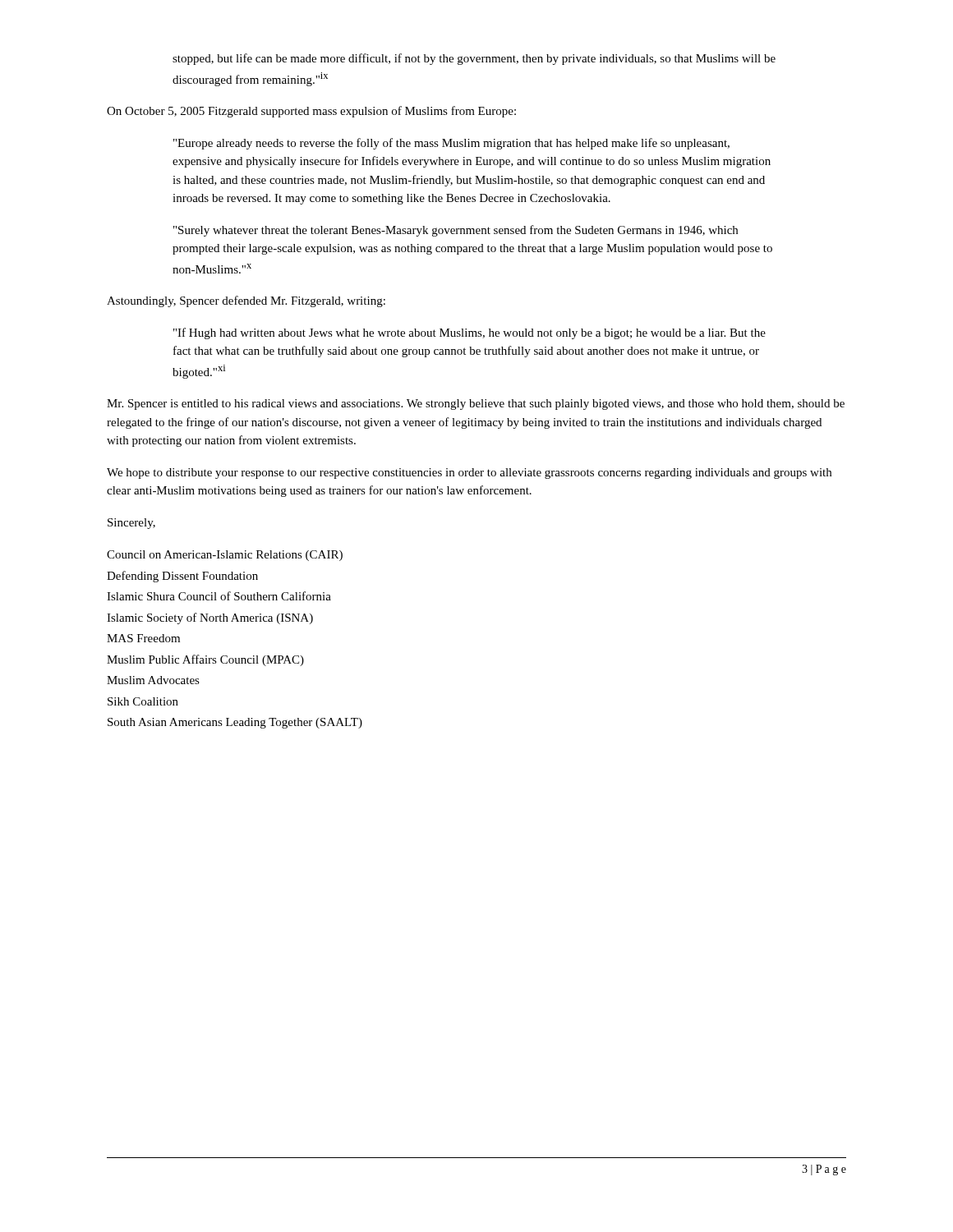The width and height of the screenshot is (953, 1232).
Task: Locate the block of text that opens with "On October 5, 2005"
Action: tap(312, 111)
